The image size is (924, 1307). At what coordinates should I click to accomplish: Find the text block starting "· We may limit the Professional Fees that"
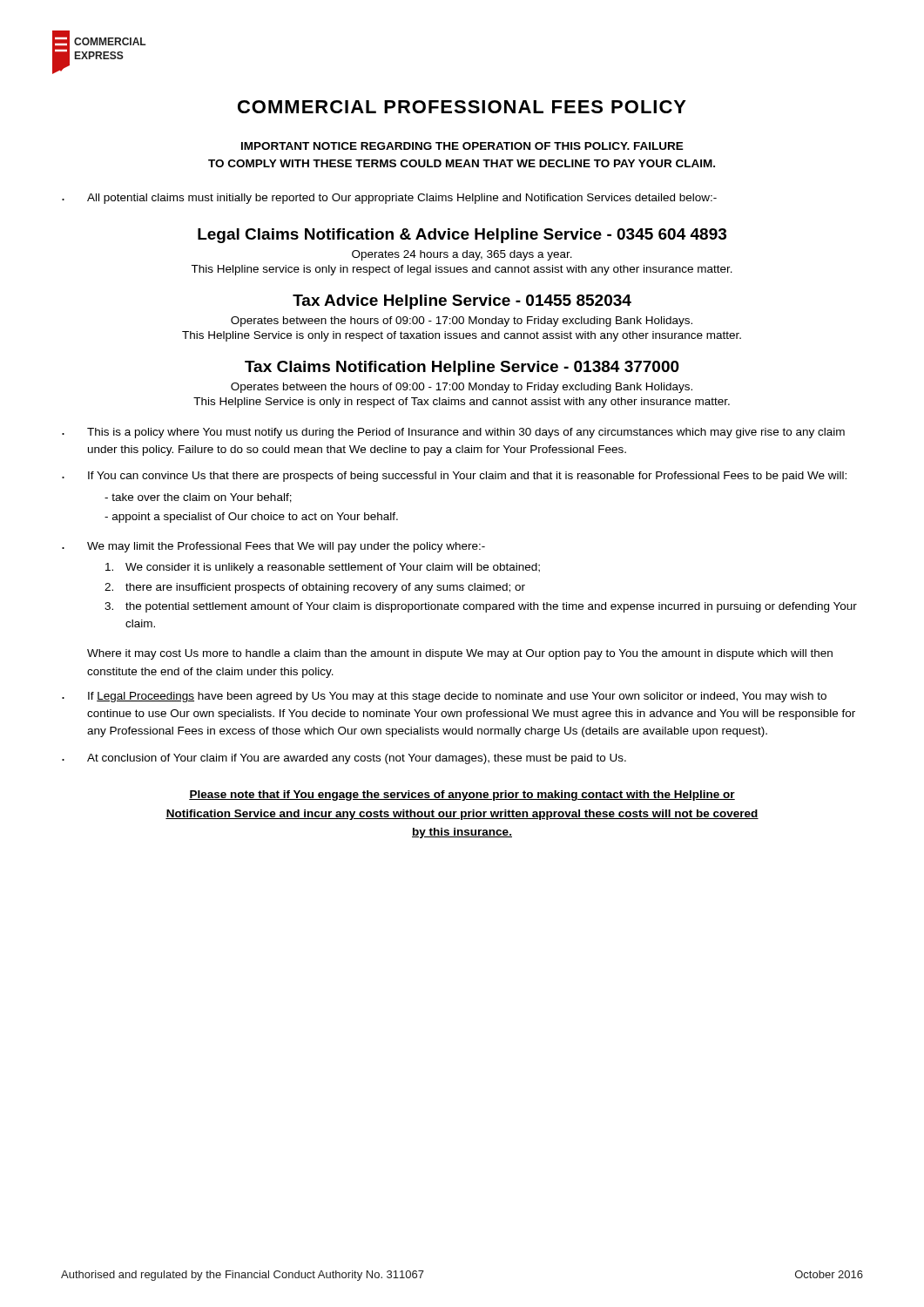click(462, 587)
